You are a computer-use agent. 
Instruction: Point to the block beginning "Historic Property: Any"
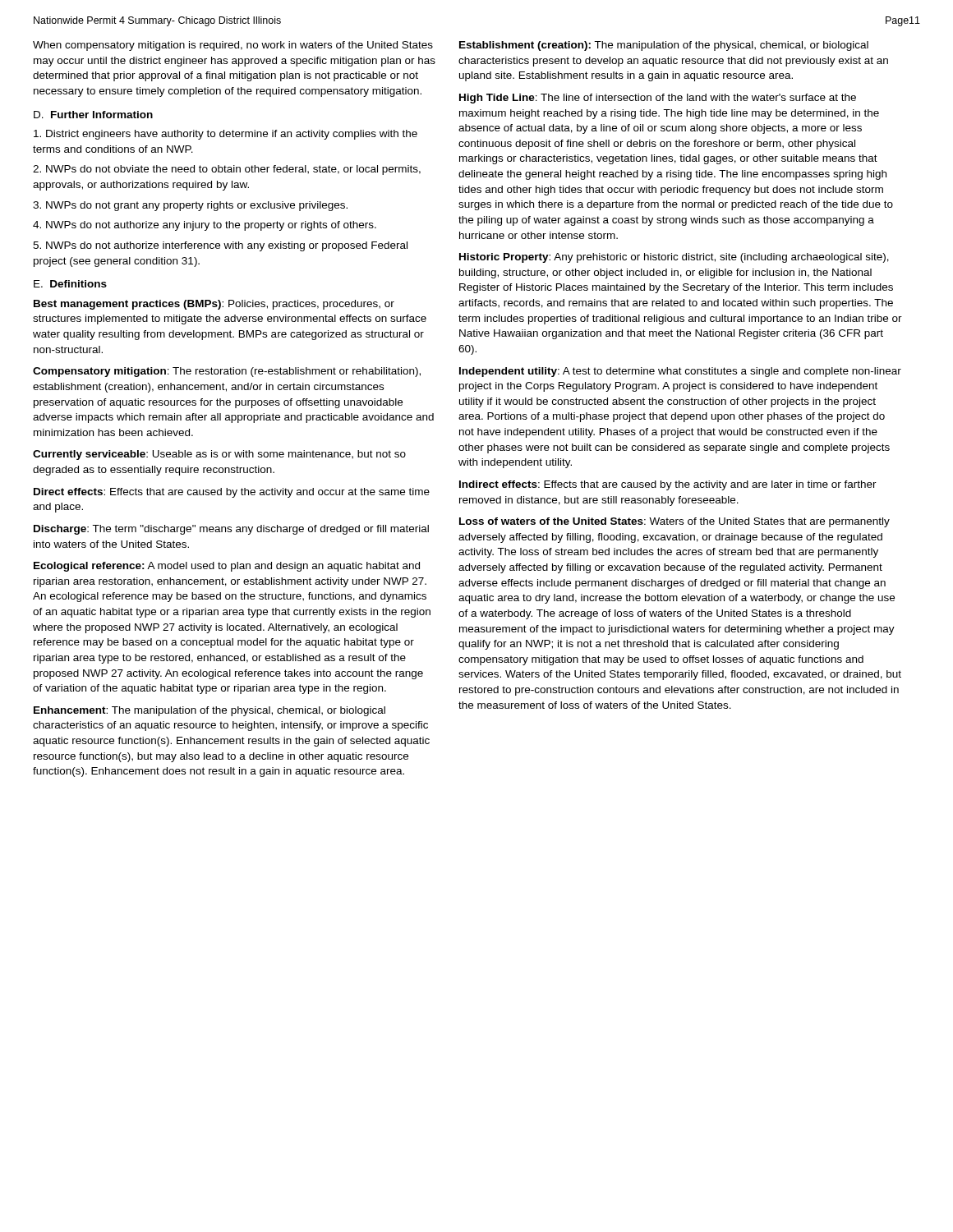coord(680,303)
